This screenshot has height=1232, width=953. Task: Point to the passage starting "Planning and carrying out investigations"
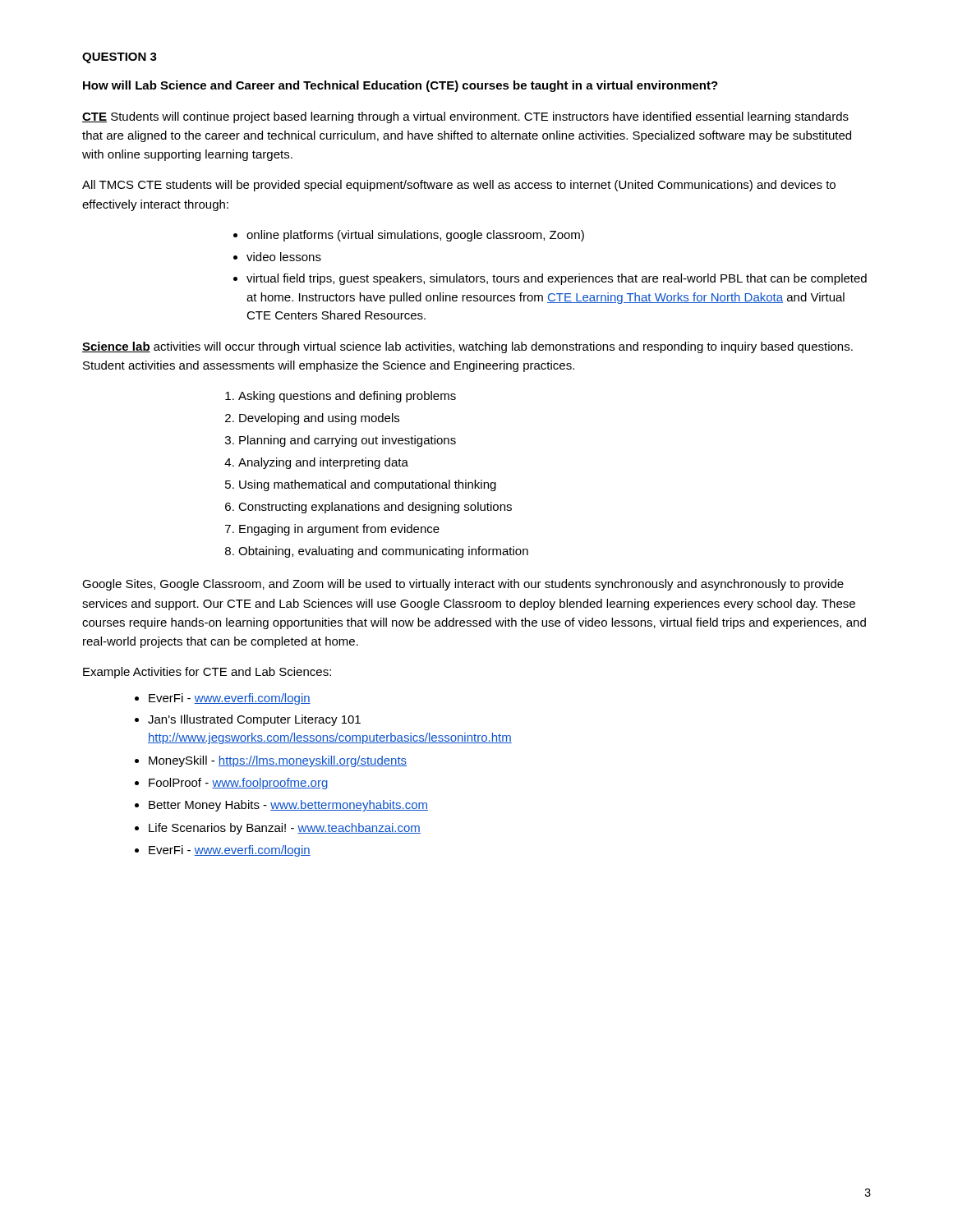coord(347,440)
